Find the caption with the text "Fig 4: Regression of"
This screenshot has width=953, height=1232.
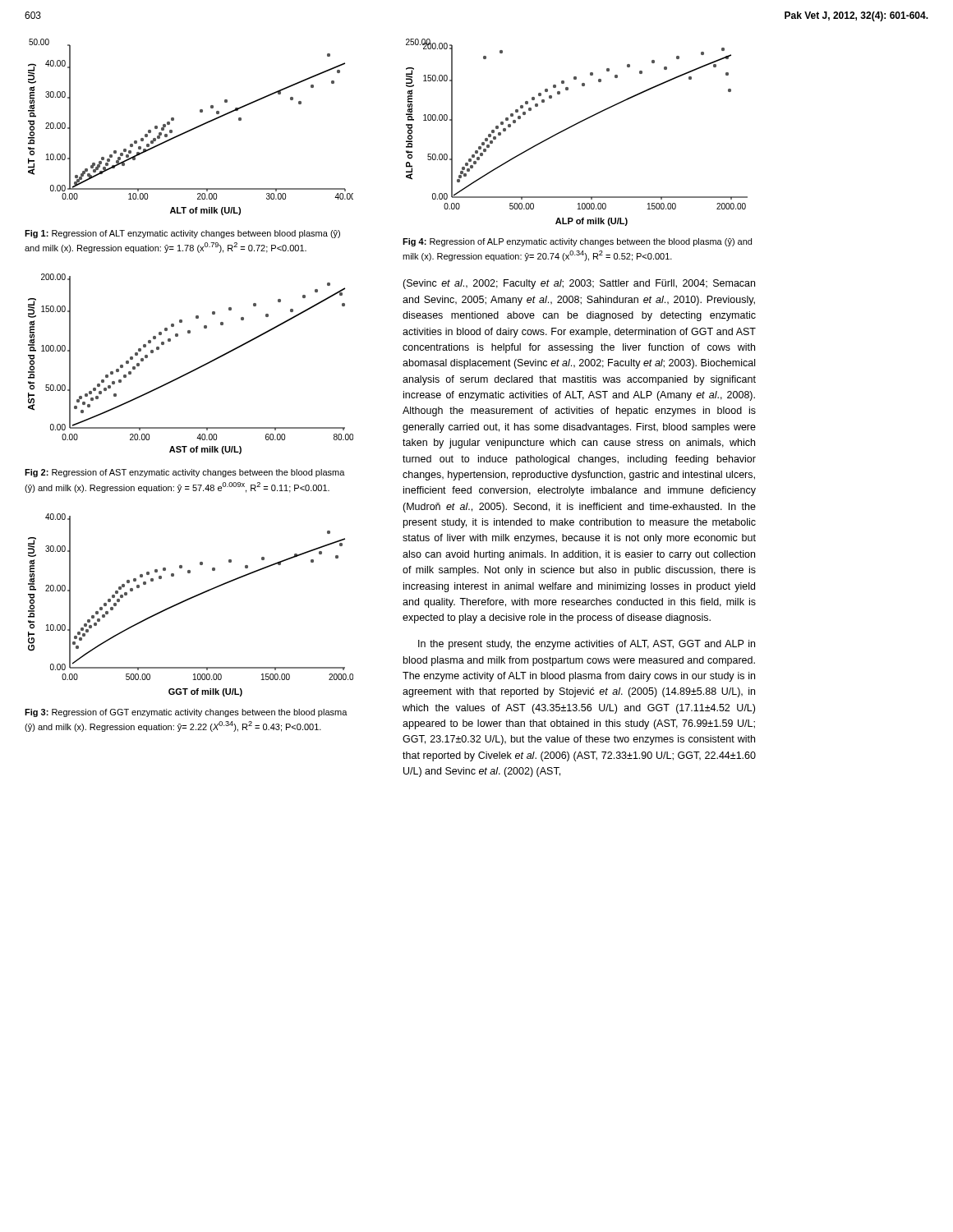(x=578, y=249)
